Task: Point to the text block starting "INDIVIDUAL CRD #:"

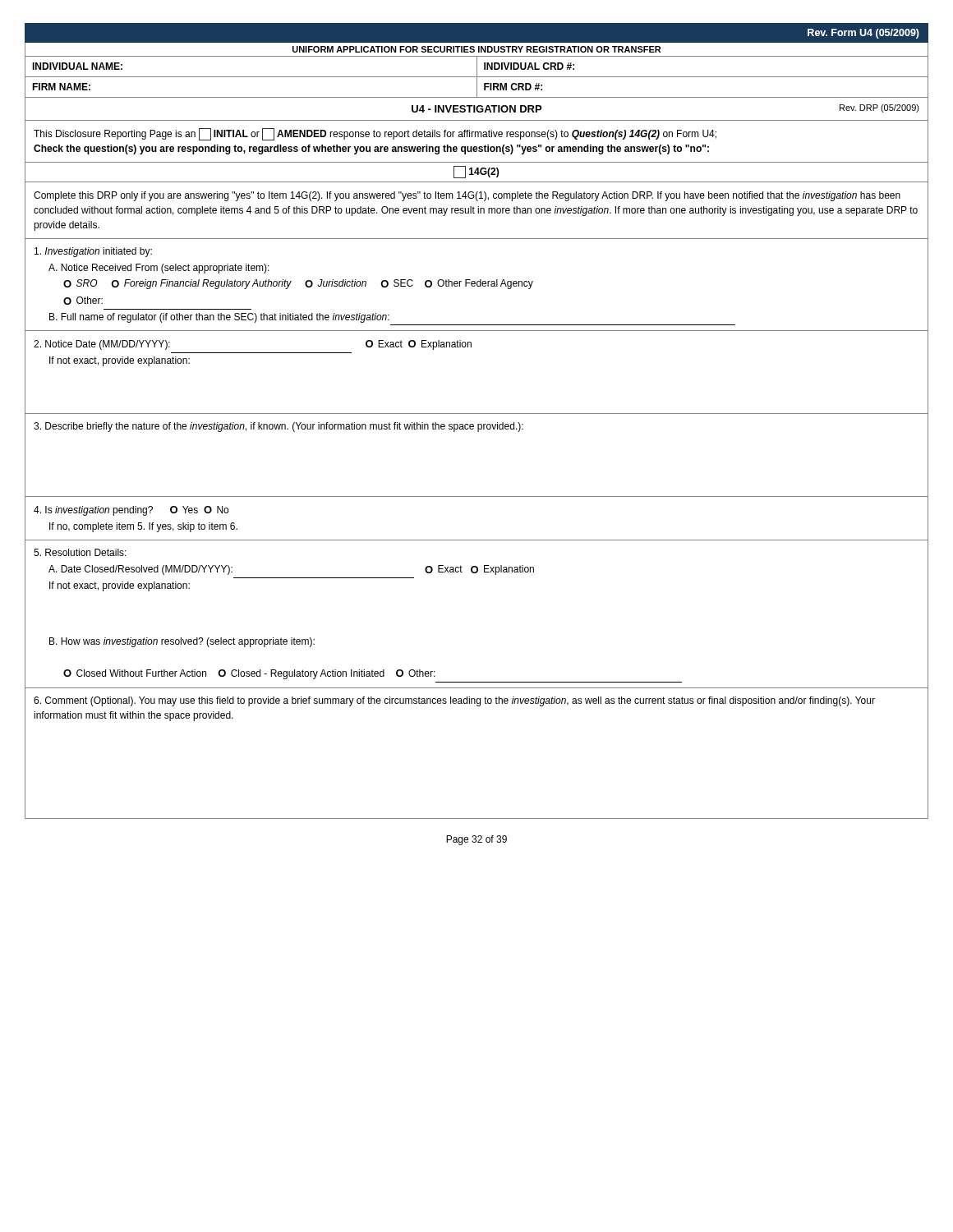Action: [x=529, y=67]
